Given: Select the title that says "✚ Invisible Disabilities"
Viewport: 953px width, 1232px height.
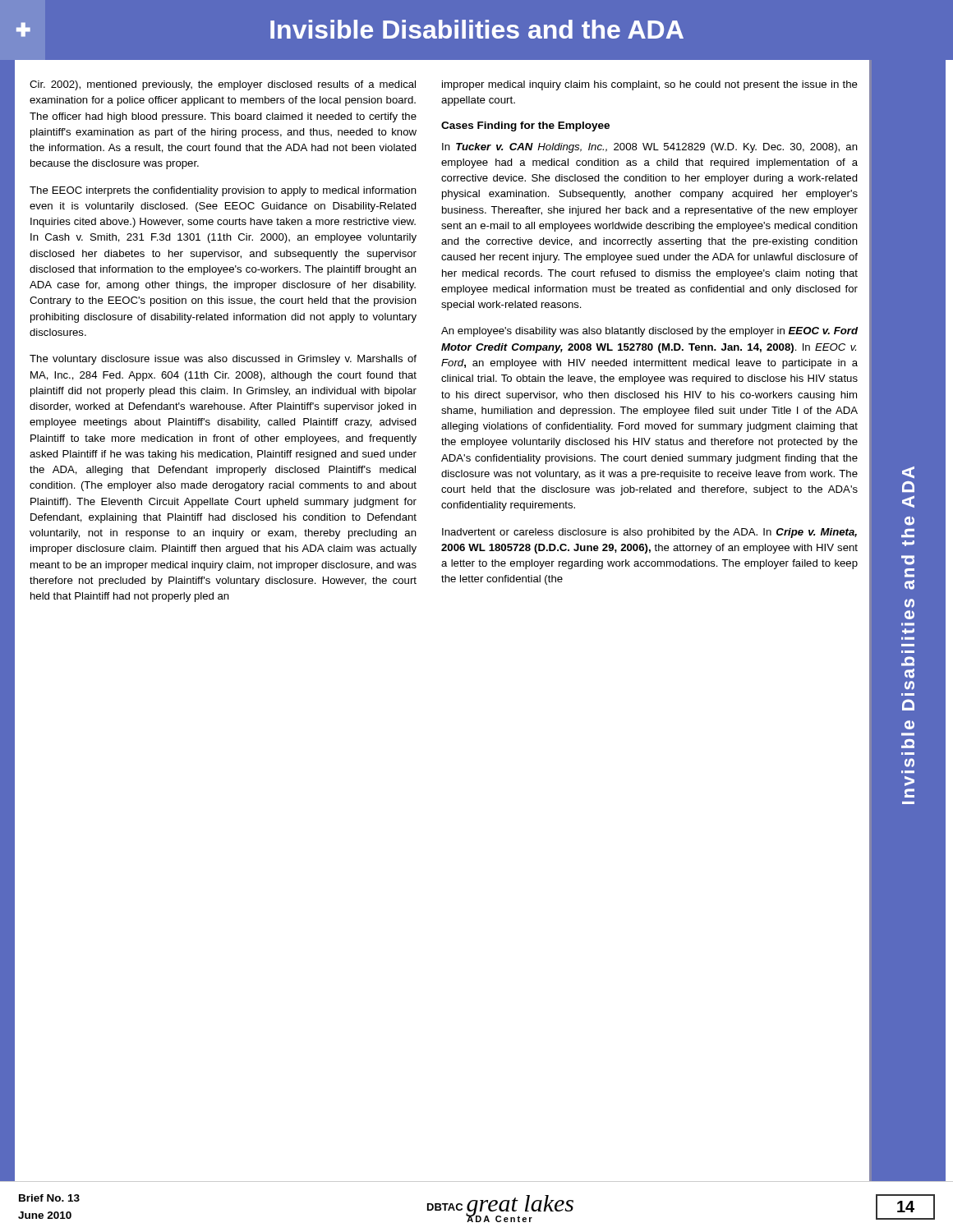Looking at the screenshot, I should (x=476, y=30).
